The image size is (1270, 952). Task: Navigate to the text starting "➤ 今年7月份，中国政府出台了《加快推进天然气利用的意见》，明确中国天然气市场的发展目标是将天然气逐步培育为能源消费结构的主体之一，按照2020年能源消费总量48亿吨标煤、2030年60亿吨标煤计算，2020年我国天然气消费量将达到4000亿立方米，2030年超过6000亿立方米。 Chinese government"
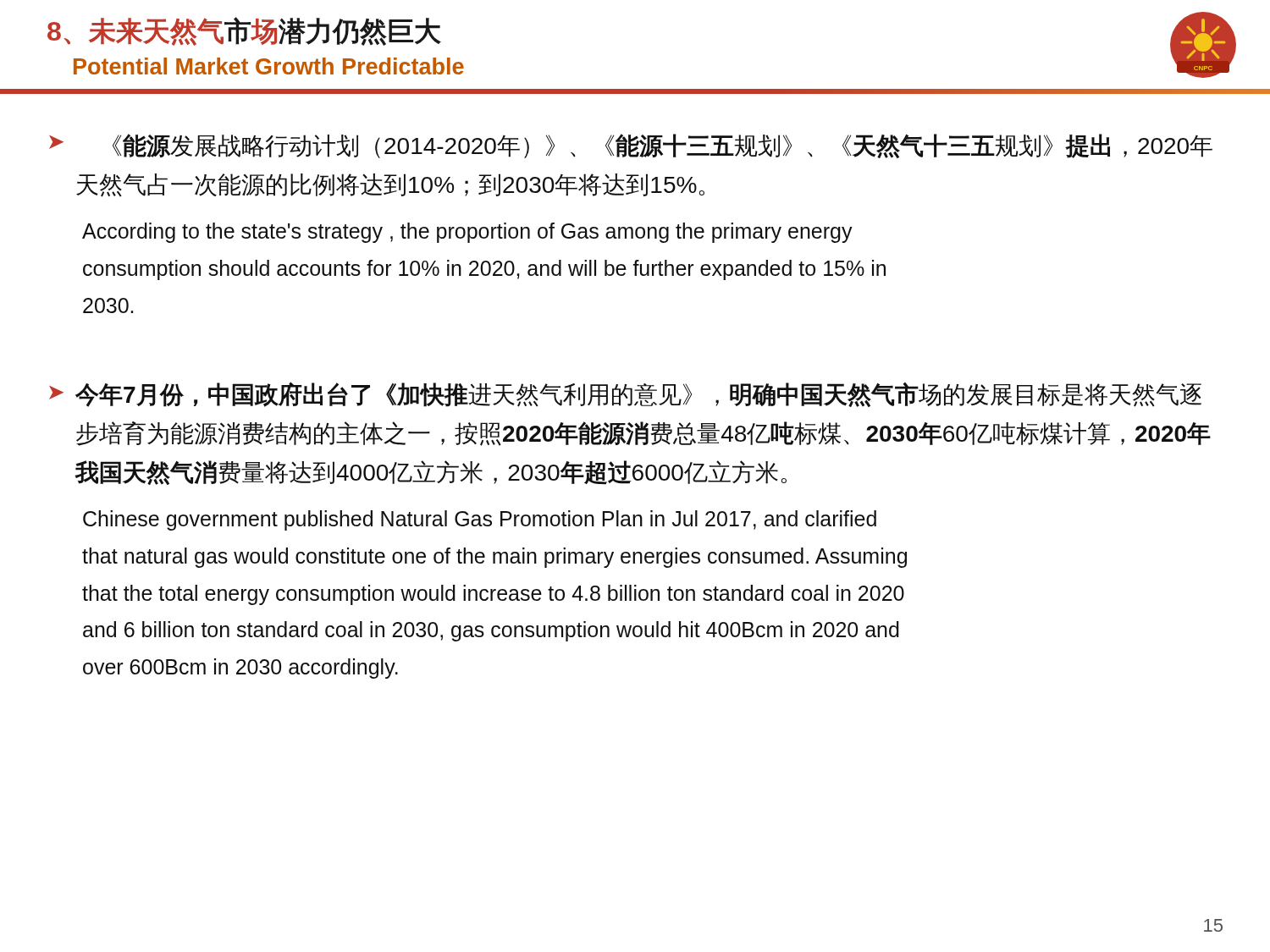(635, 531)
